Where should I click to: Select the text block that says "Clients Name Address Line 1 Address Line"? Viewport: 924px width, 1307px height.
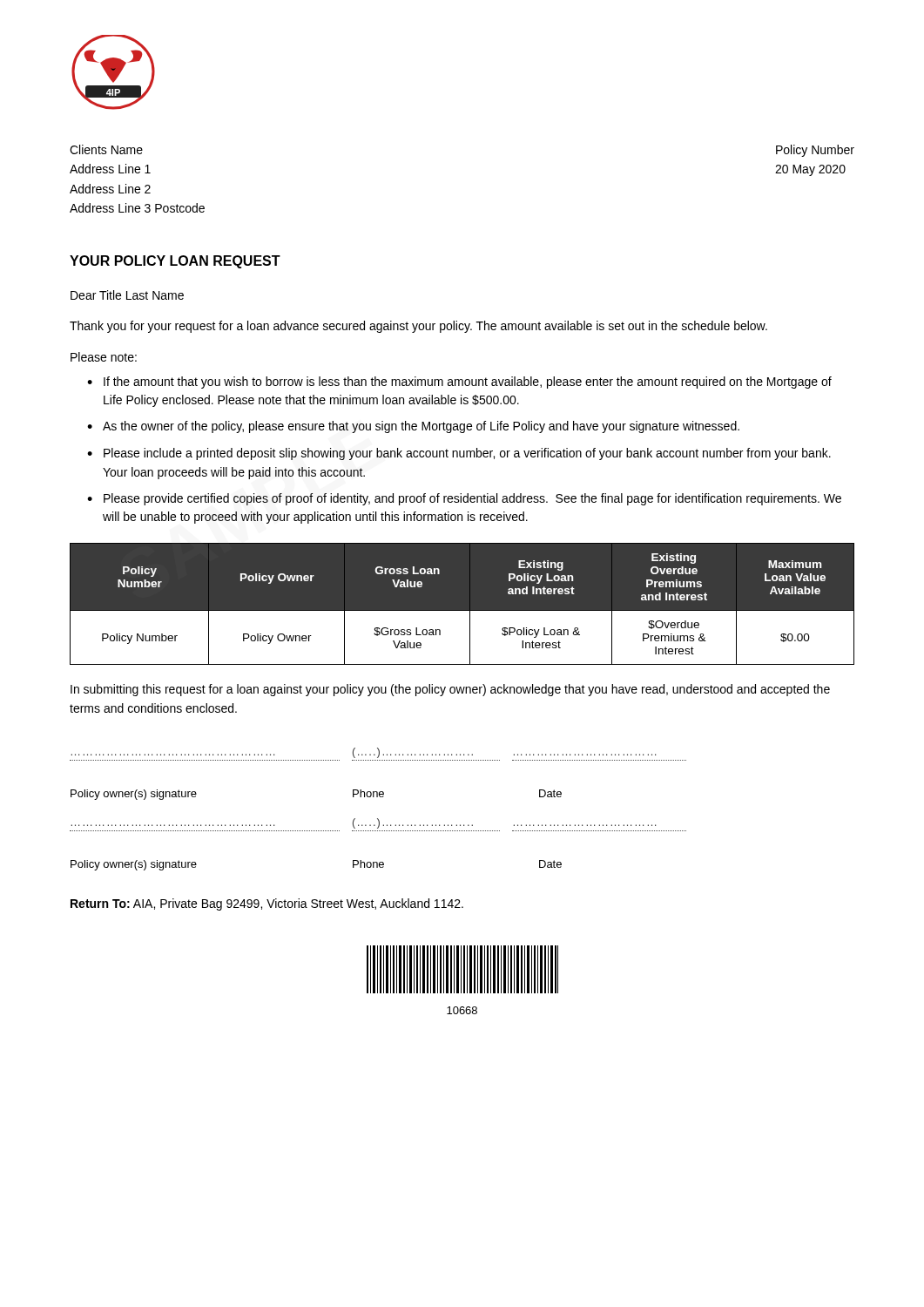pyautogui.click(x=137, y=179)
